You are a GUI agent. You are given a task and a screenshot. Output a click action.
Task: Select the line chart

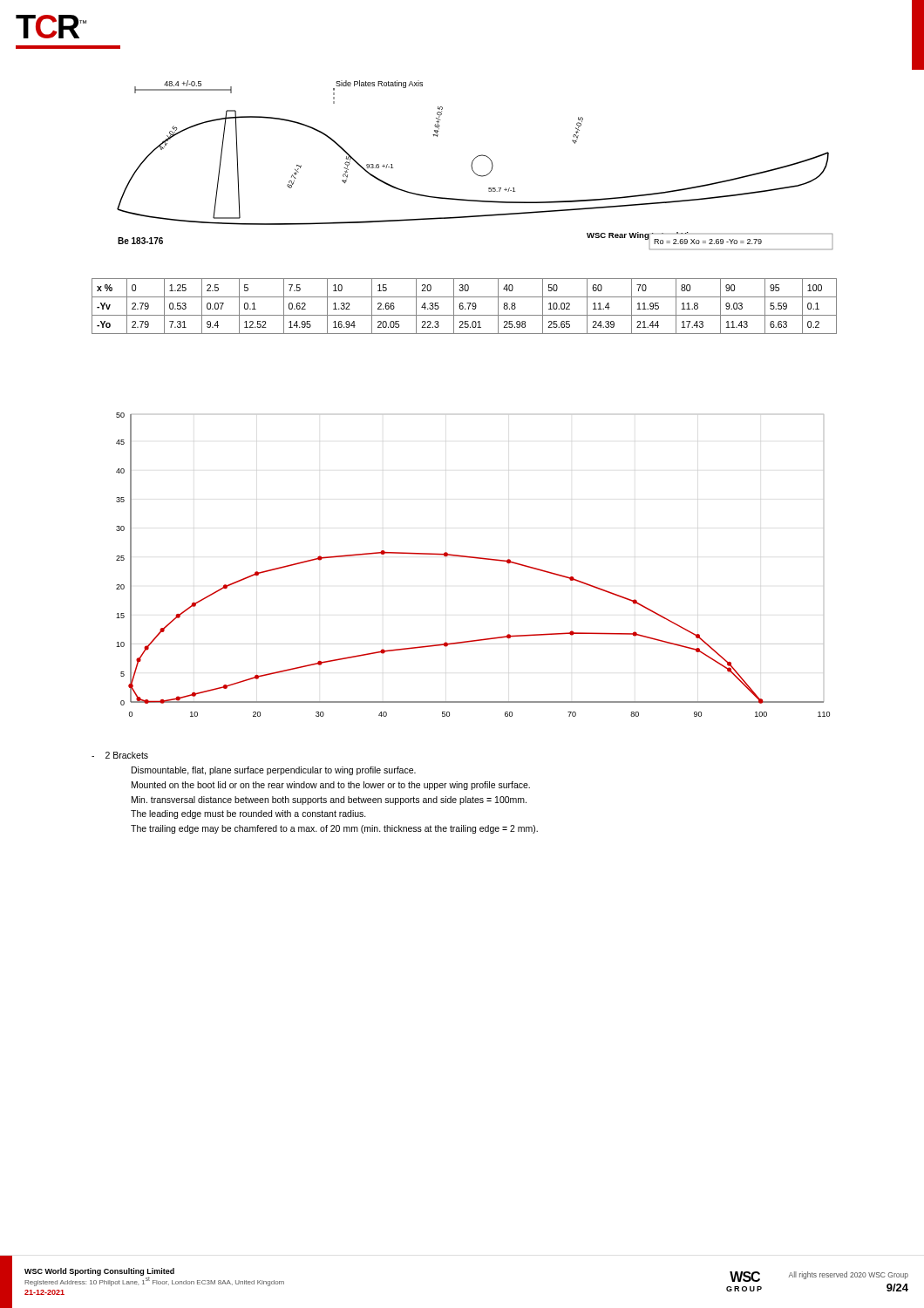pyautogui.click(x=464, y=569)
